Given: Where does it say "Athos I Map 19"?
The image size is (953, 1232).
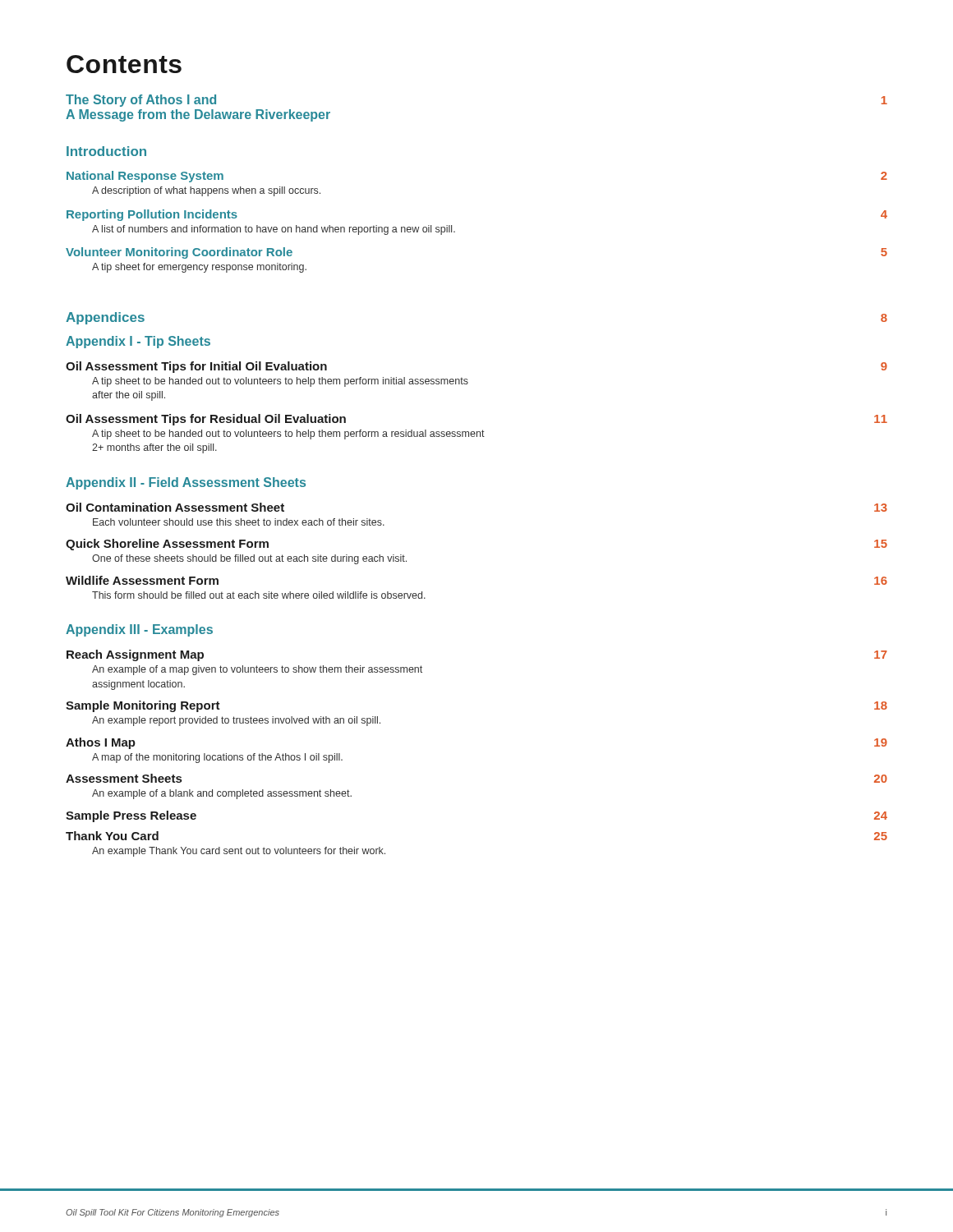Looking at the screenshot, I should tap(97, 743).
